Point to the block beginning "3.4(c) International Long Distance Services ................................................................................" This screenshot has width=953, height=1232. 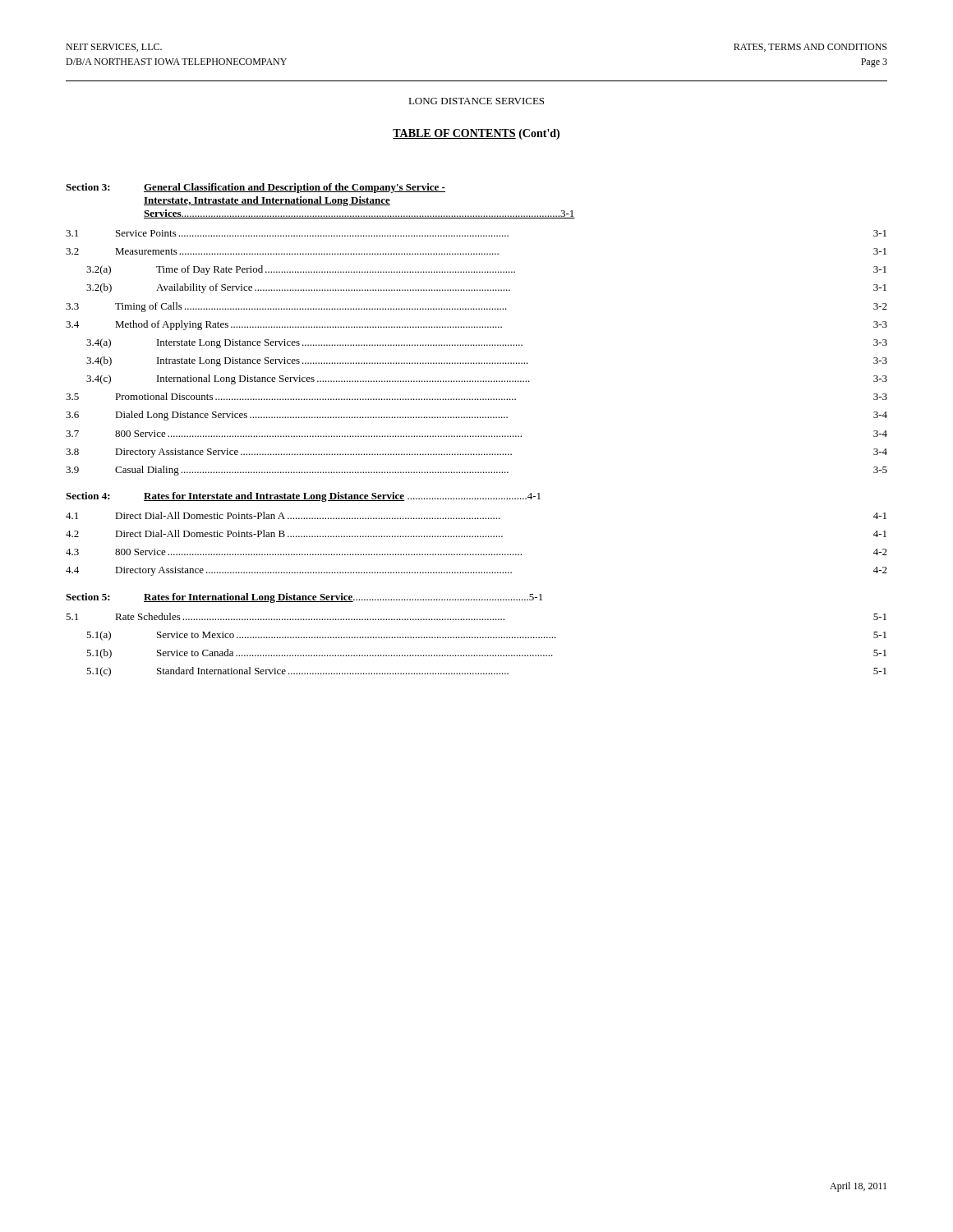[x=476, y=379]
